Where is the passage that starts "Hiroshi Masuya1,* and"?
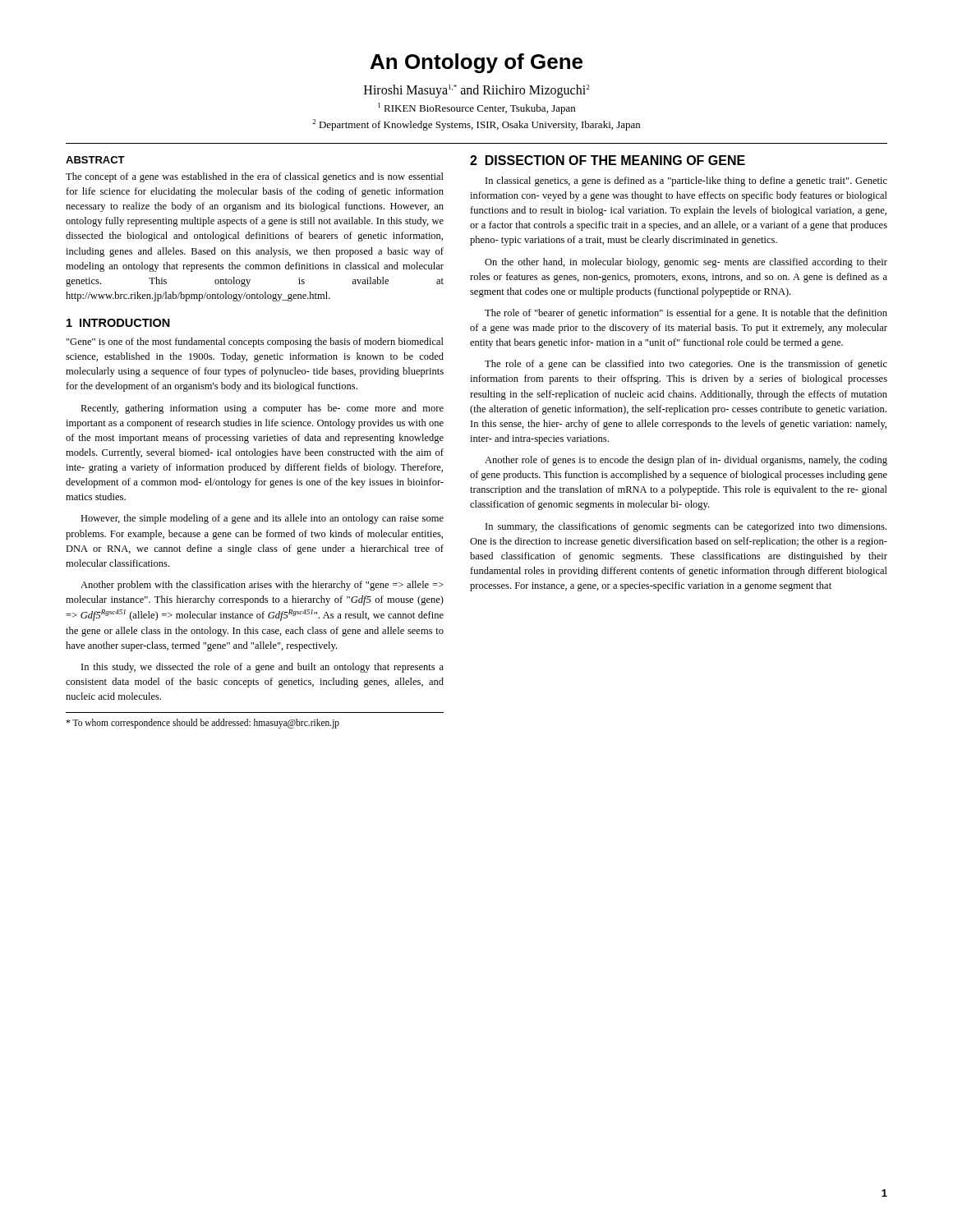Image resolution: width=953 pixels, height=1232 pixels. pyautogui.click(x=476, y=107)
